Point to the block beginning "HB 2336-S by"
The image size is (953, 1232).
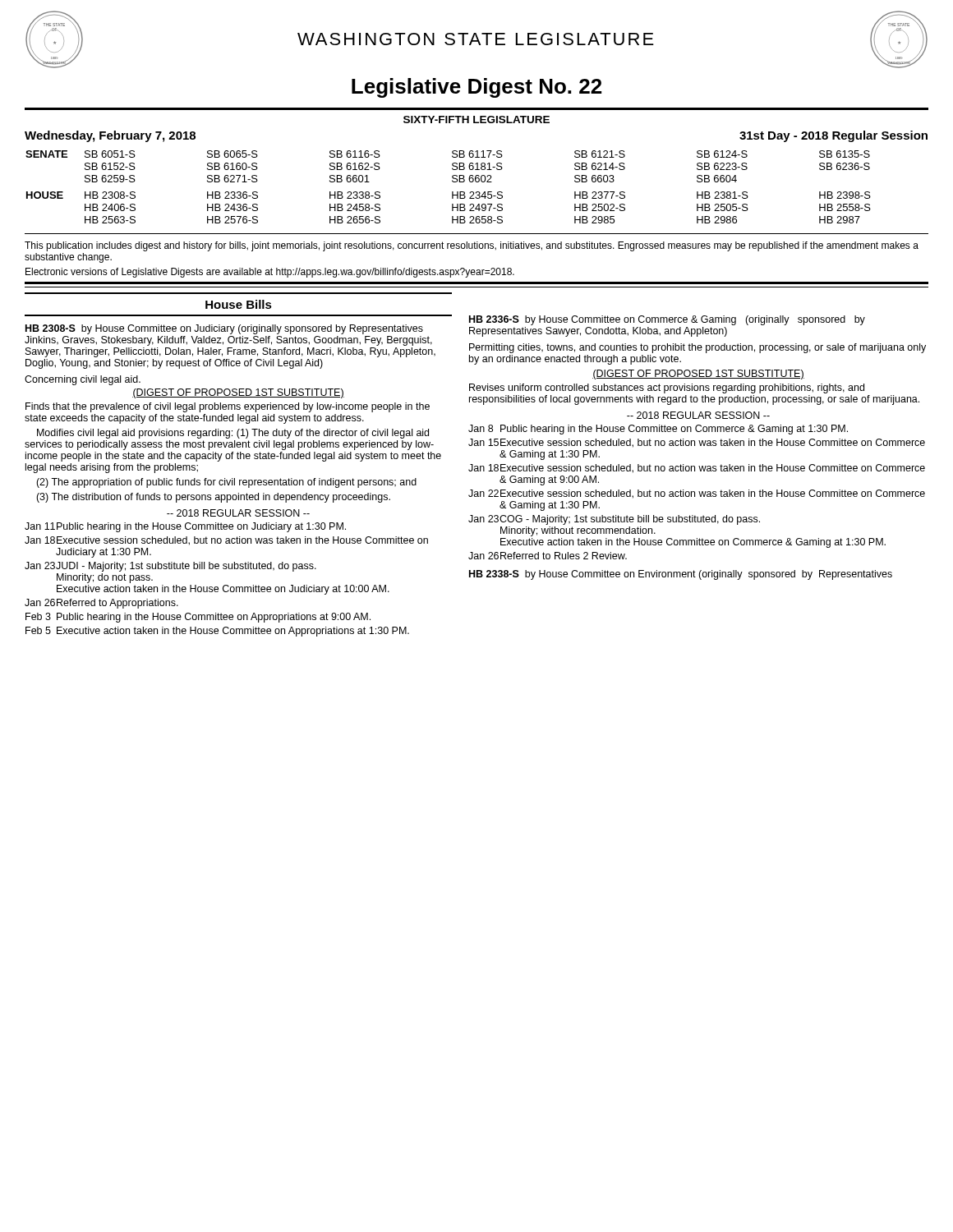[667, 325]
